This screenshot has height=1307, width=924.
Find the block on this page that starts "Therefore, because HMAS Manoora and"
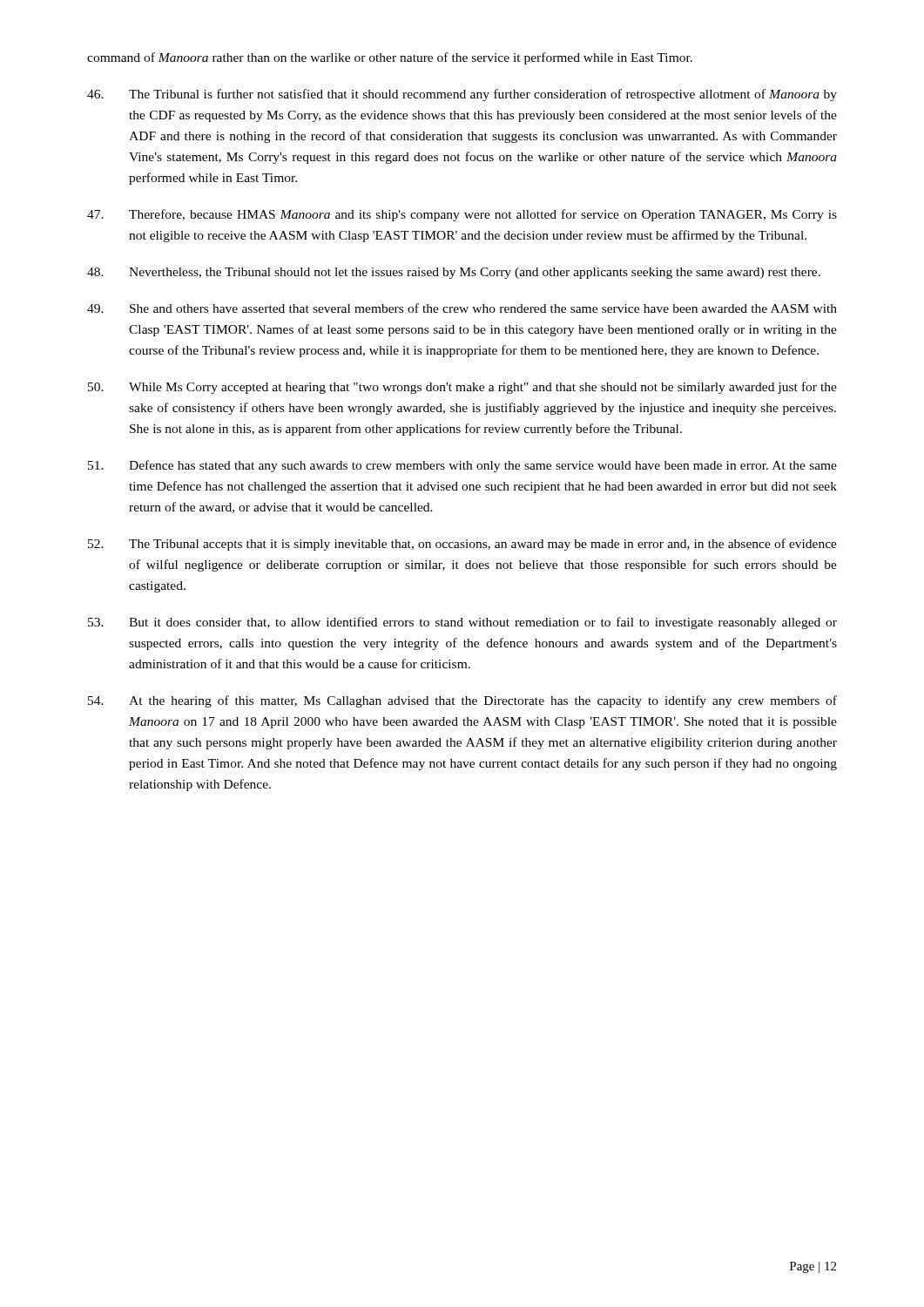coord(462,225)
